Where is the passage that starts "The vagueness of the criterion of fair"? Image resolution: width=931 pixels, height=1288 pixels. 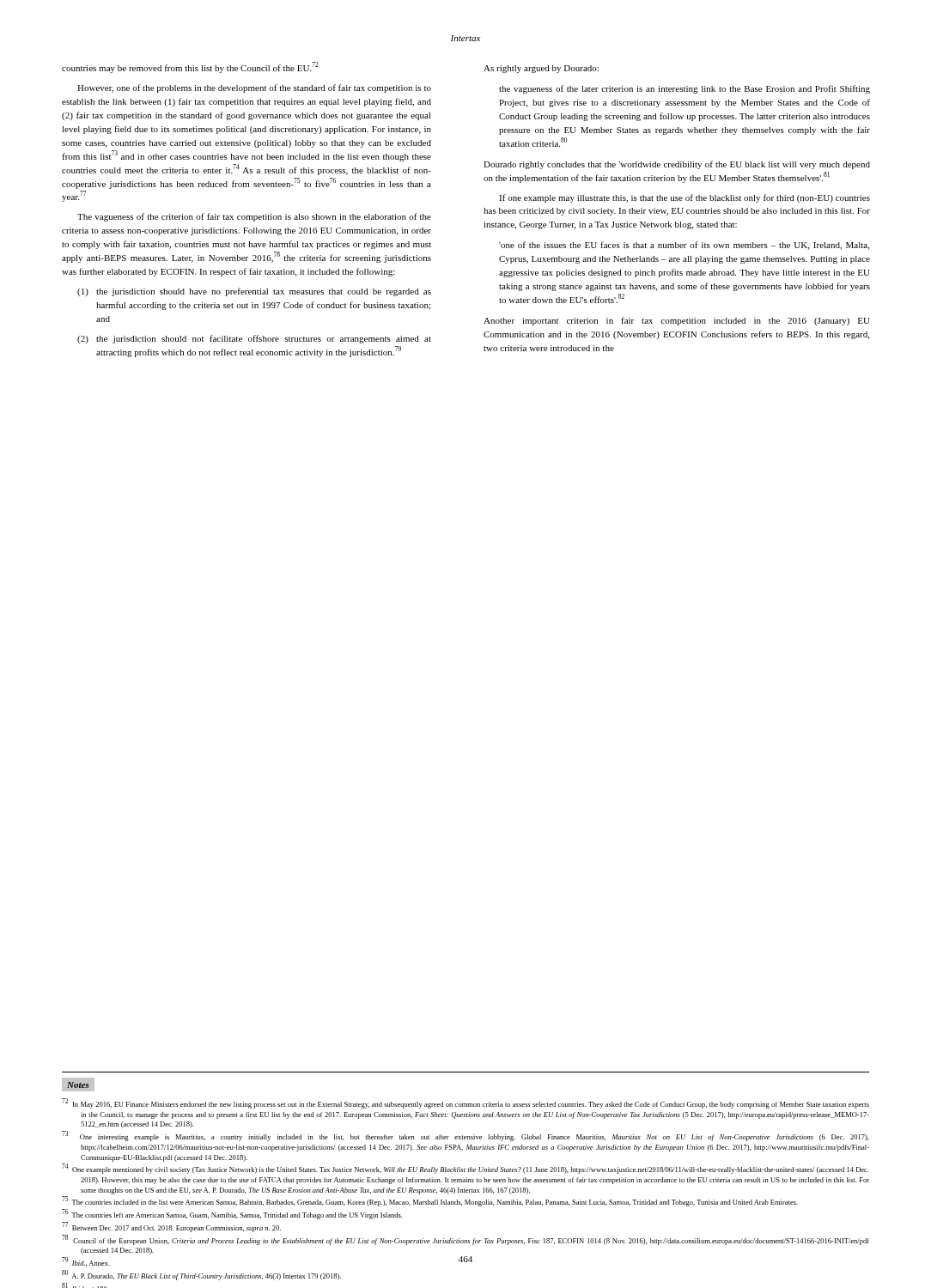point(246,245)
